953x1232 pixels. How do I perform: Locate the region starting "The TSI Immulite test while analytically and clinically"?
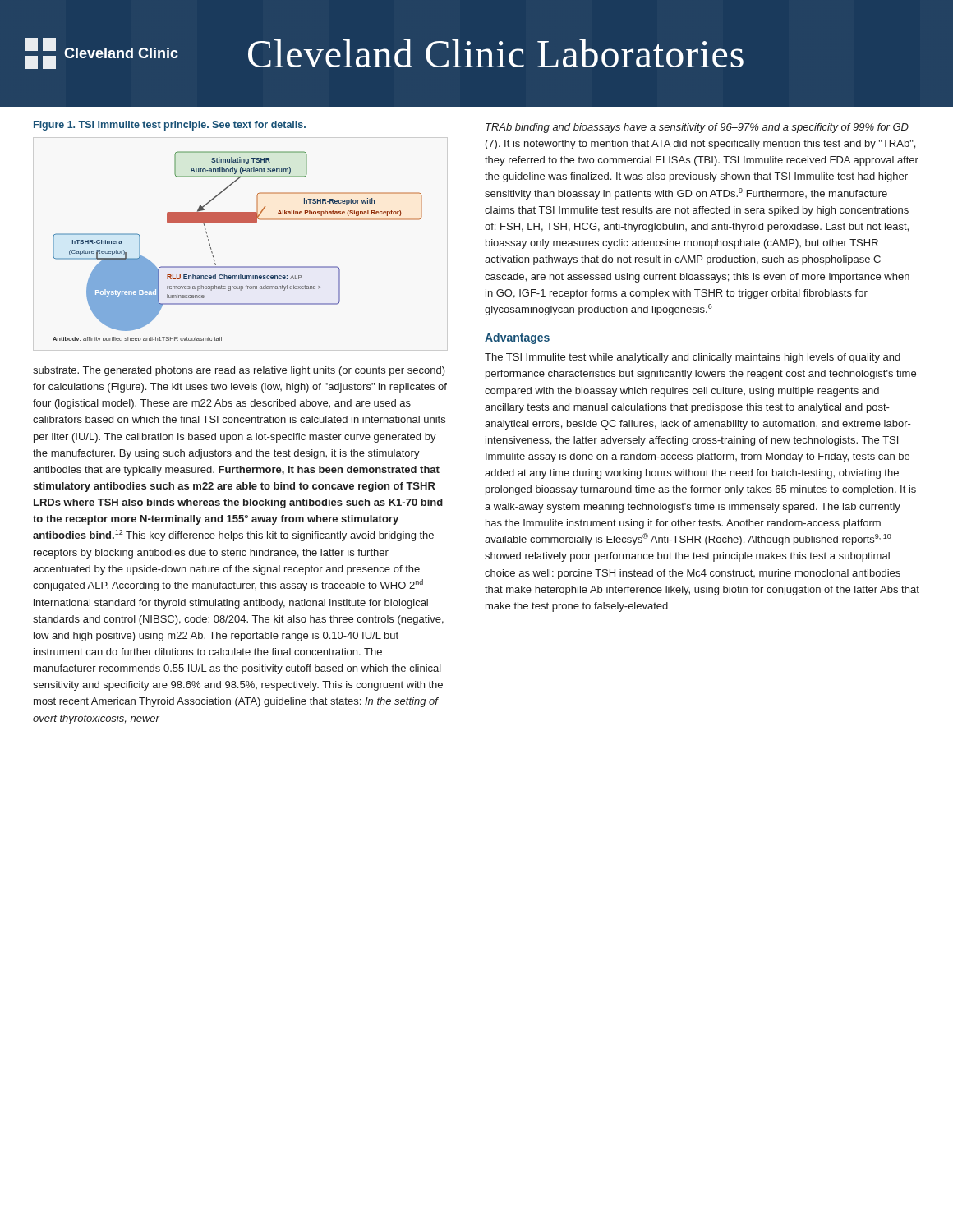click(702, 481)
